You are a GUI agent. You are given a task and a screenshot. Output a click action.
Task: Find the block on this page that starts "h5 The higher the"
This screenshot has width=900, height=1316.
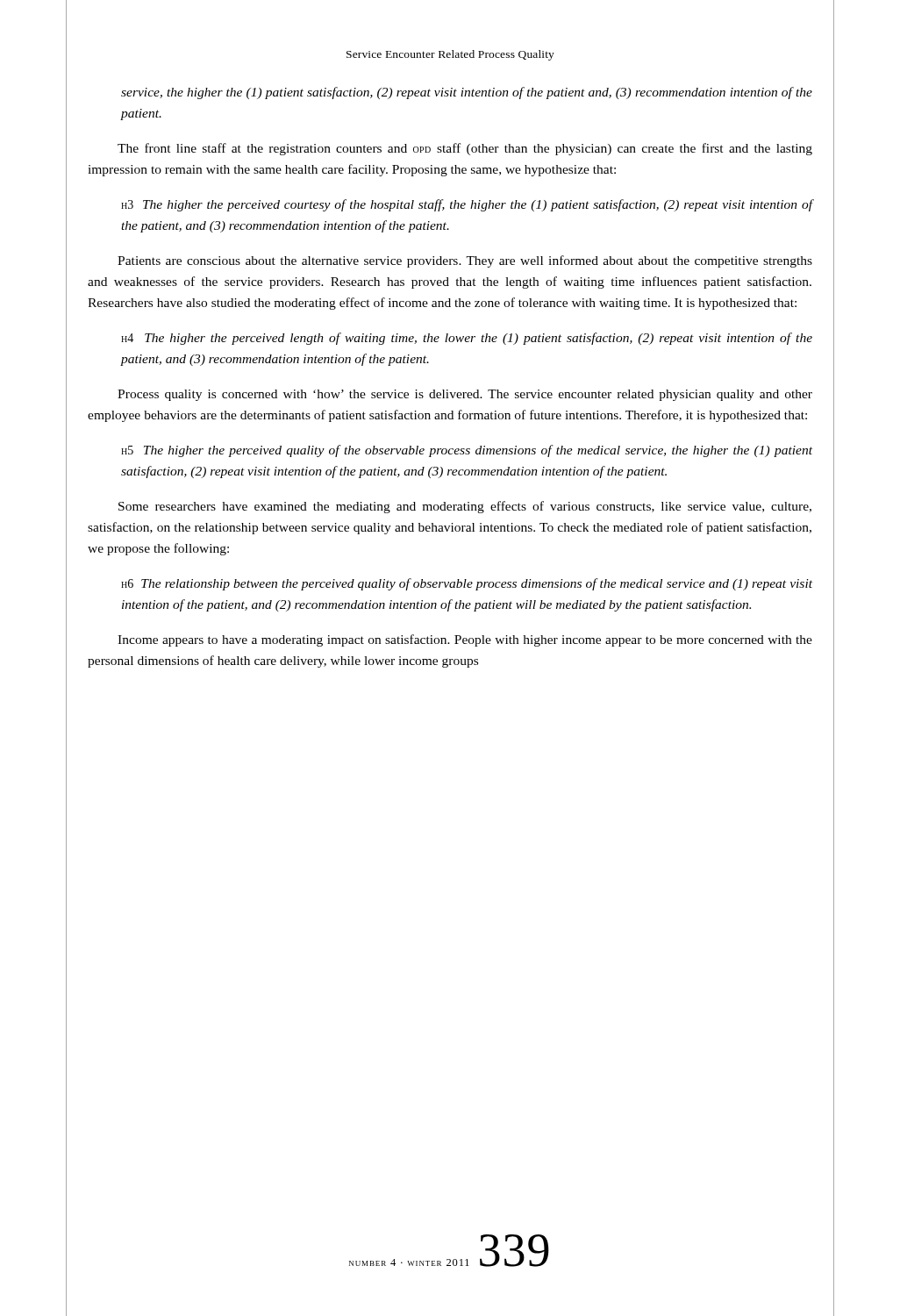click(x=467, y=460)
